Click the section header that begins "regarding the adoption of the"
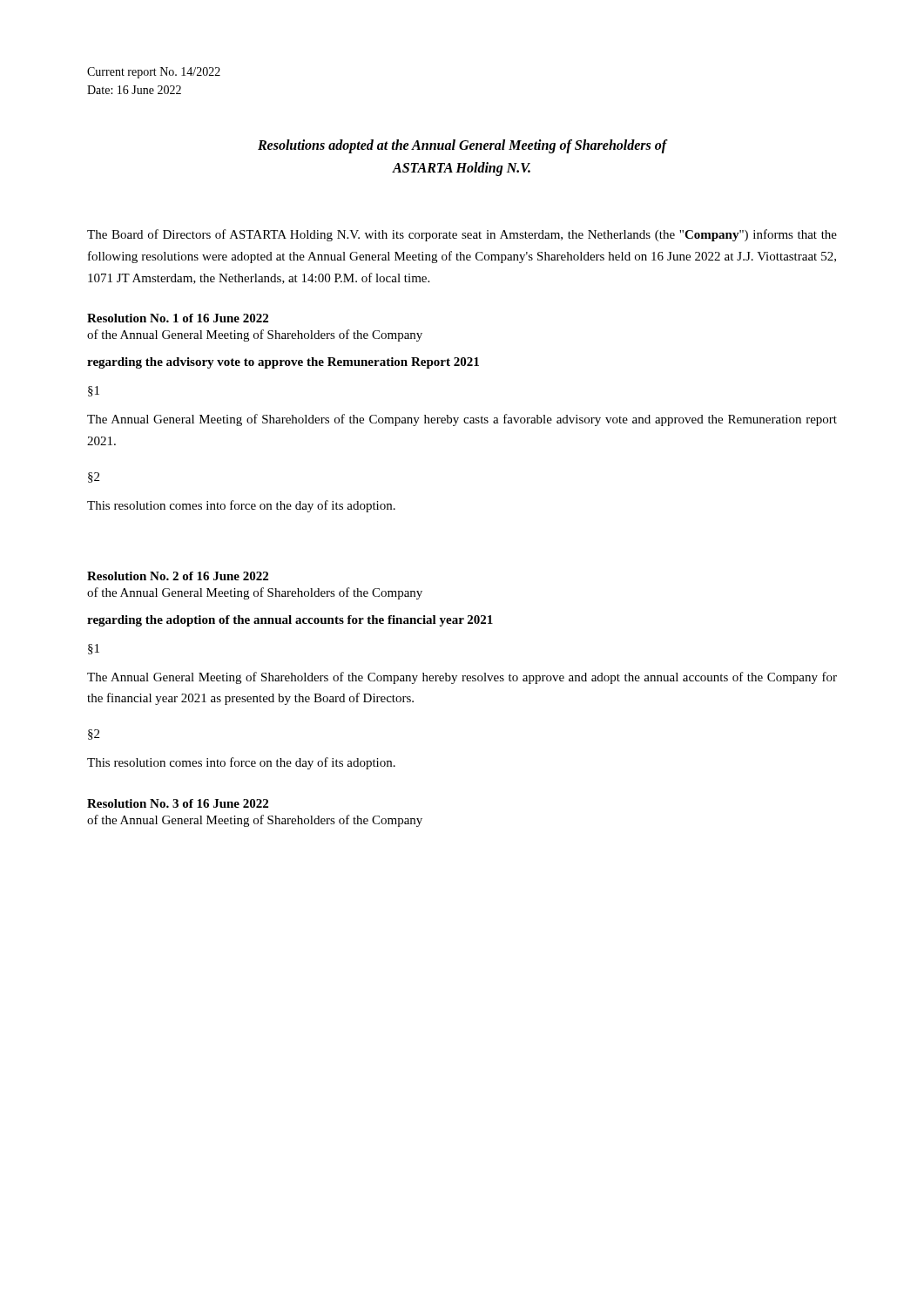This screenshot has width=924, height=1307. pyautogui.click(x=290, y=619)
